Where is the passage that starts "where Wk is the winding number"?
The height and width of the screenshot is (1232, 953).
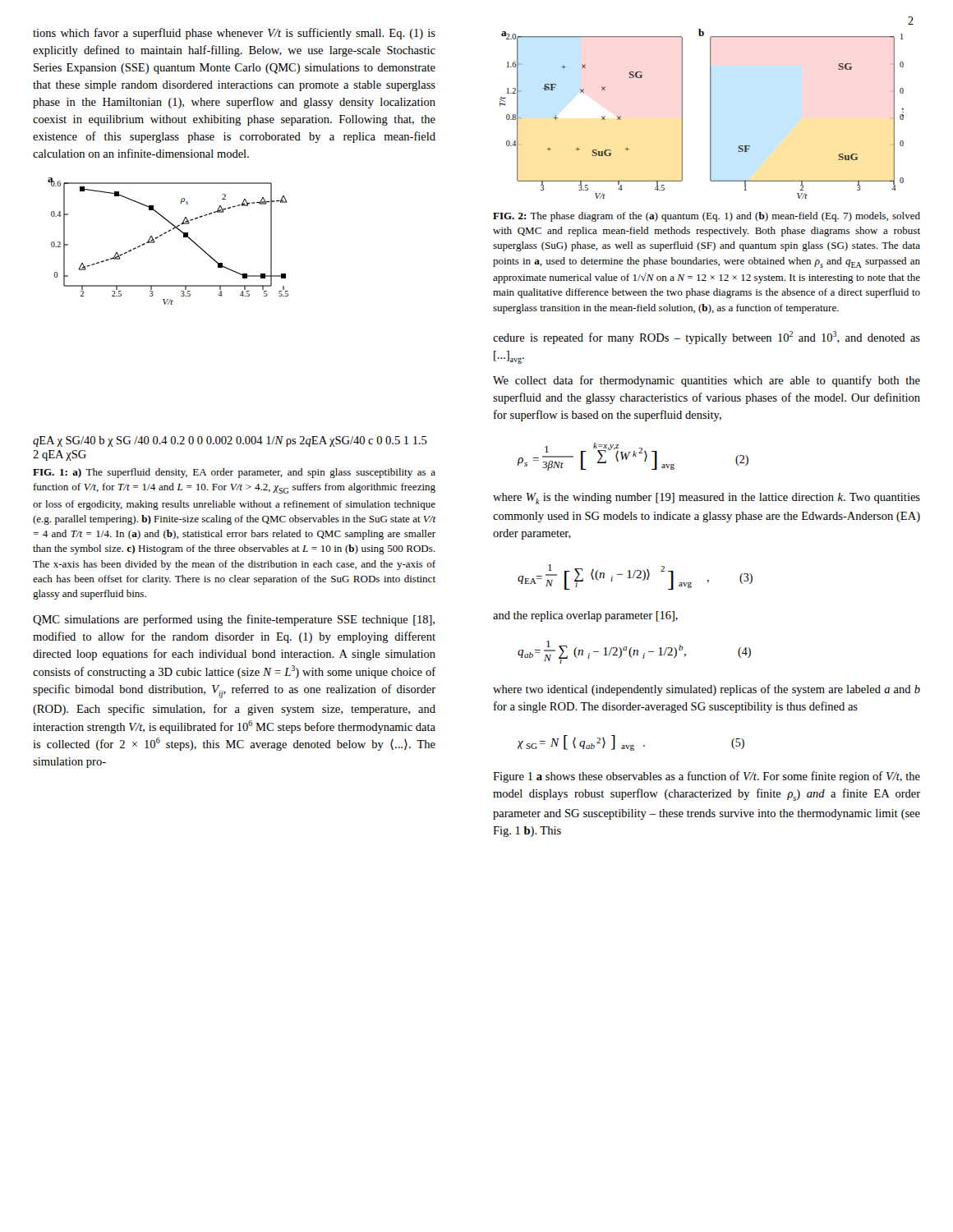[x=707, y=516]
